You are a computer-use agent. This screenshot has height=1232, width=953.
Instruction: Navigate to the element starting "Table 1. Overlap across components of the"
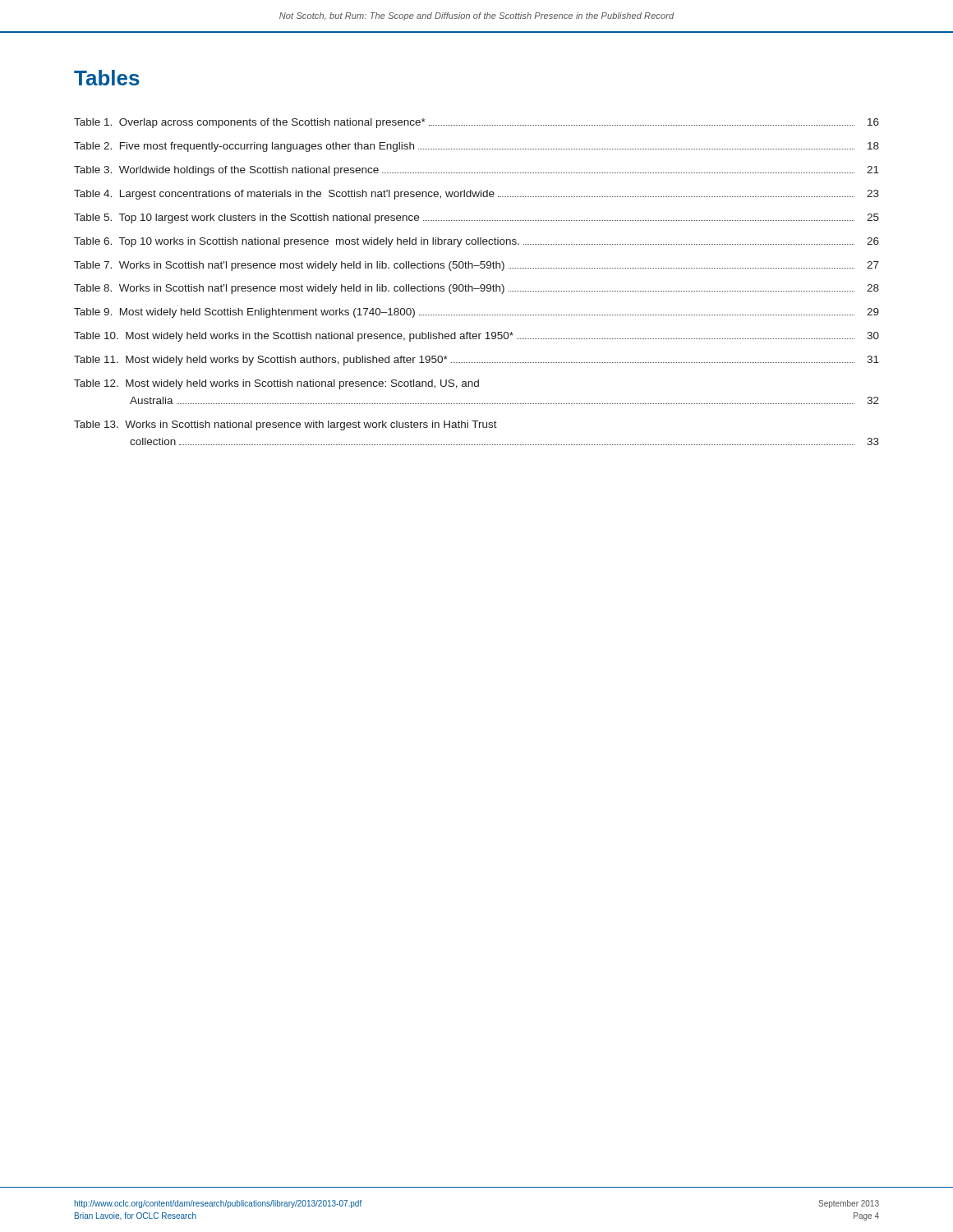click(476, 123)
